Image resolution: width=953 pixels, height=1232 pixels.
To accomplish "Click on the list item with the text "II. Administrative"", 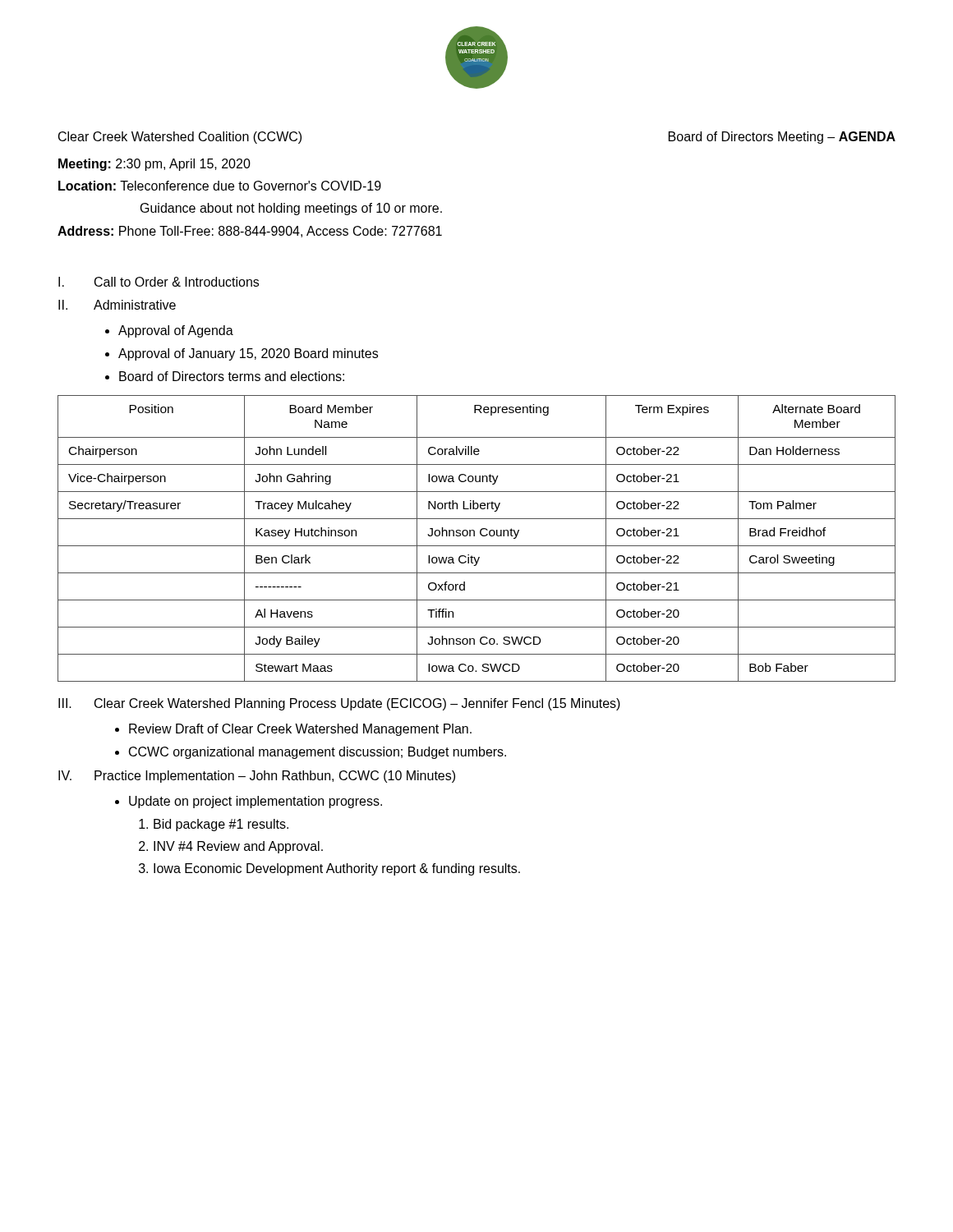I will point(117,305).
